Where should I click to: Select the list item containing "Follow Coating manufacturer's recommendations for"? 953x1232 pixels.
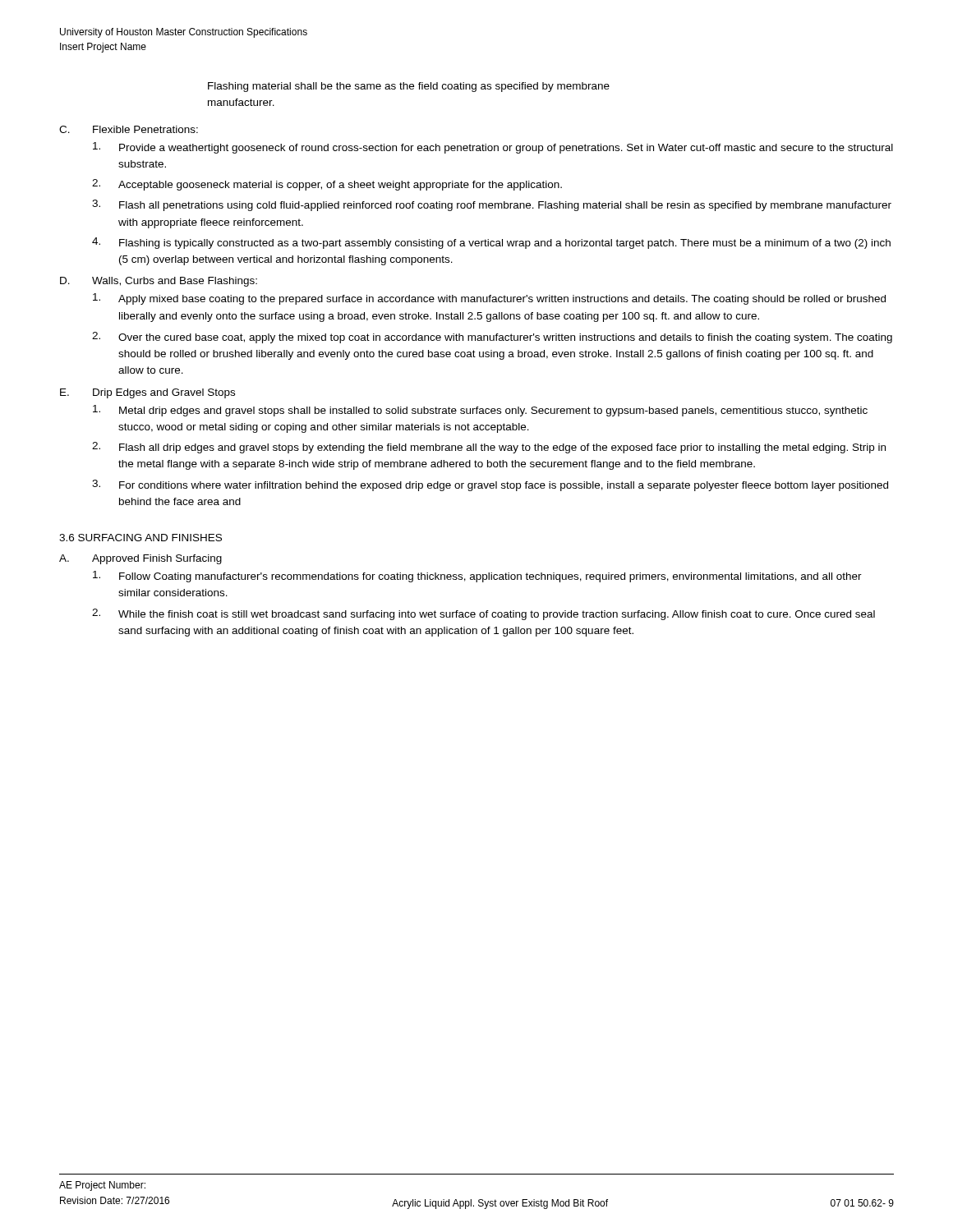(493, 585)
